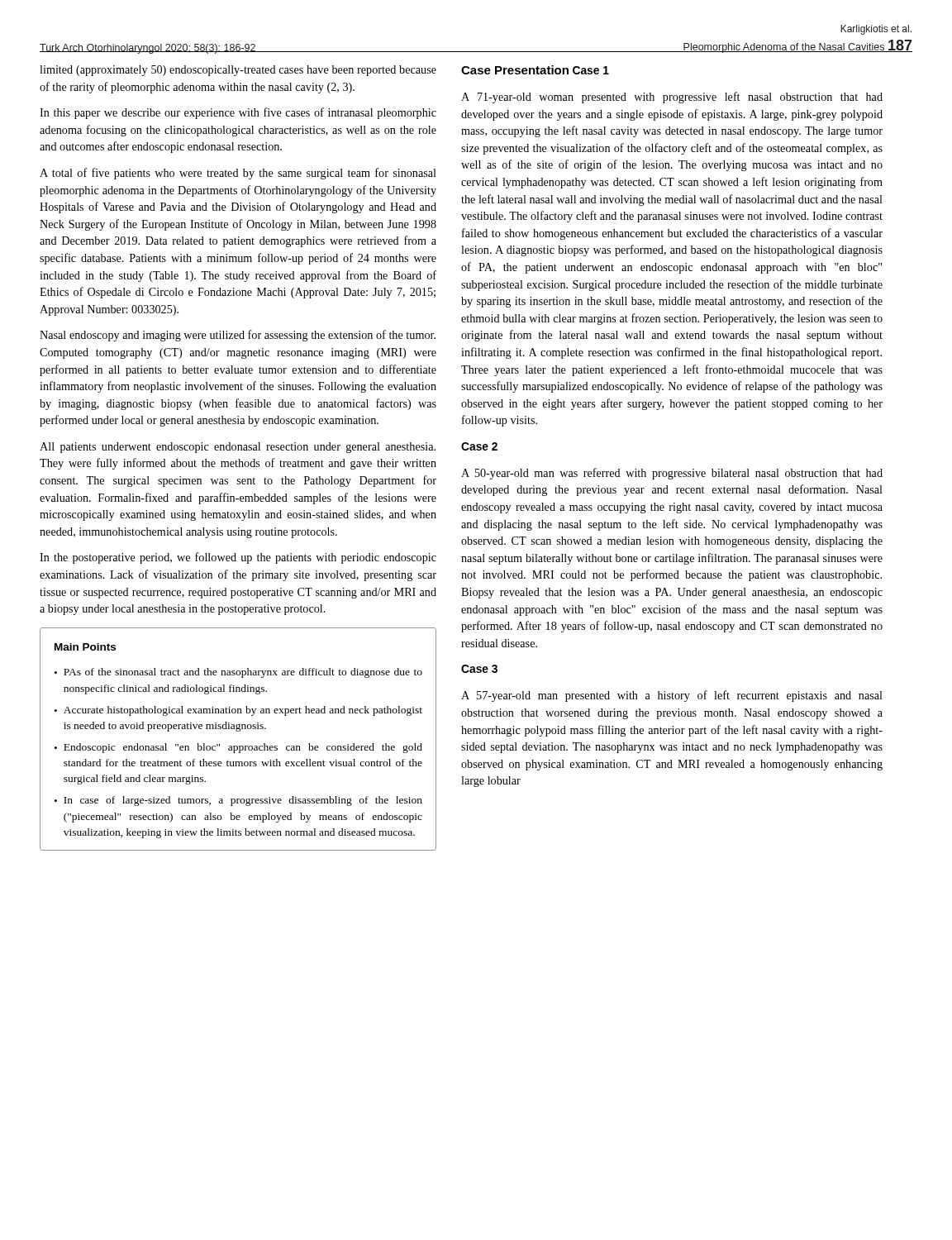Screen dimensions: 1240x952
Task: Locate the block of text that opens with "A 71-year-old woman"
Action: point(672,259)
